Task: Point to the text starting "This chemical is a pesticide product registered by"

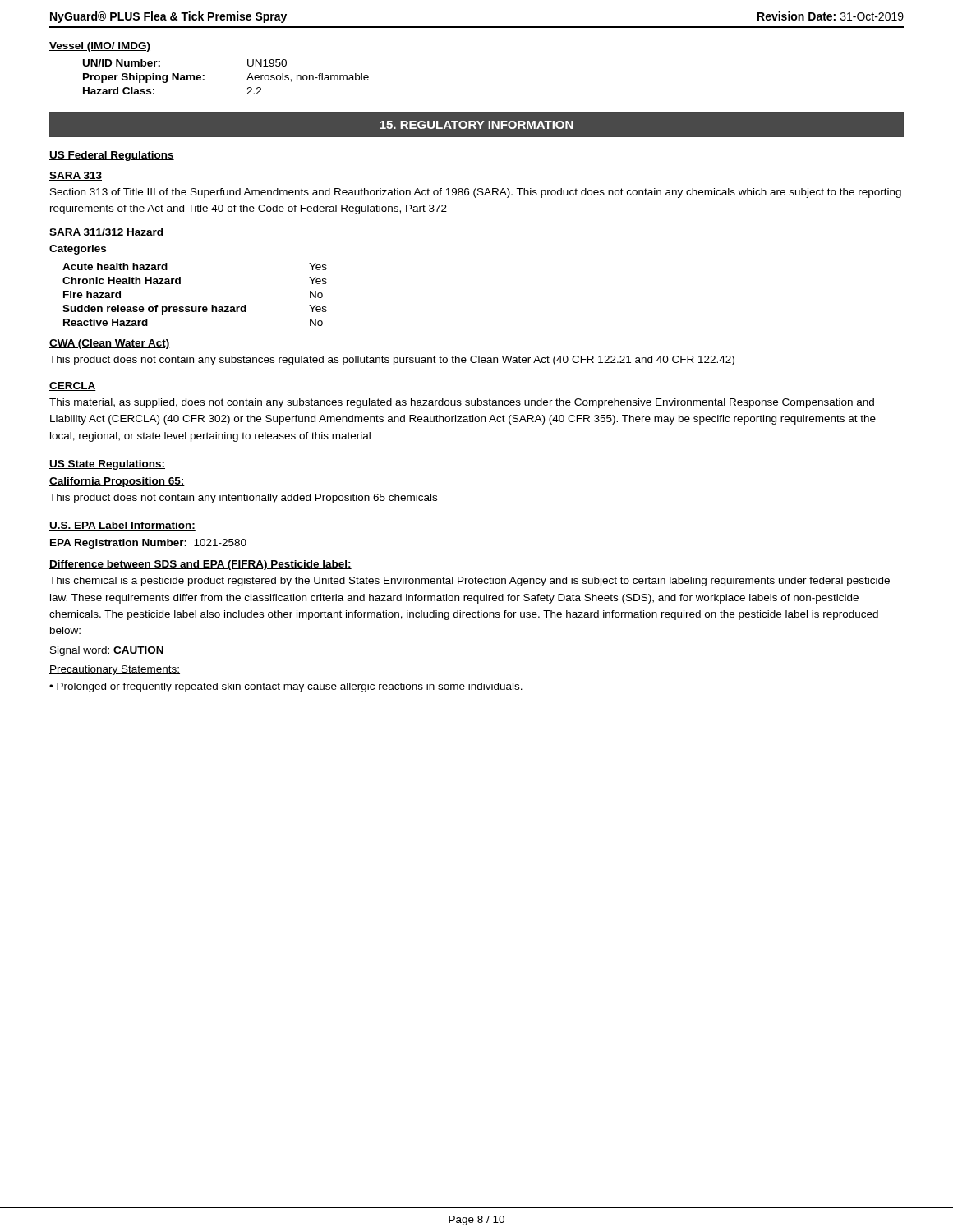Action: 470,605
